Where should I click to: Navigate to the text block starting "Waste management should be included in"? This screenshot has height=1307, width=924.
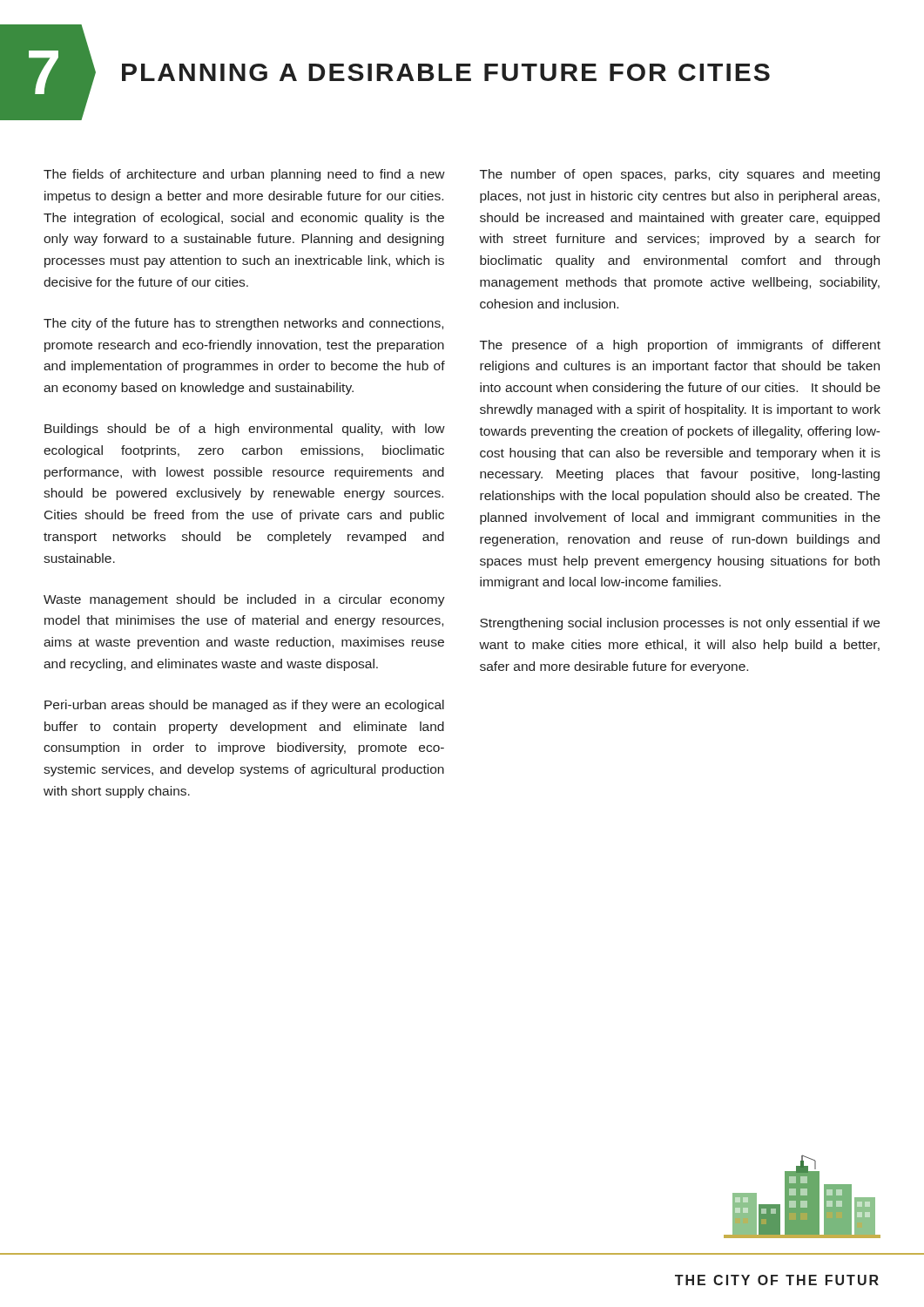(244, 632)
